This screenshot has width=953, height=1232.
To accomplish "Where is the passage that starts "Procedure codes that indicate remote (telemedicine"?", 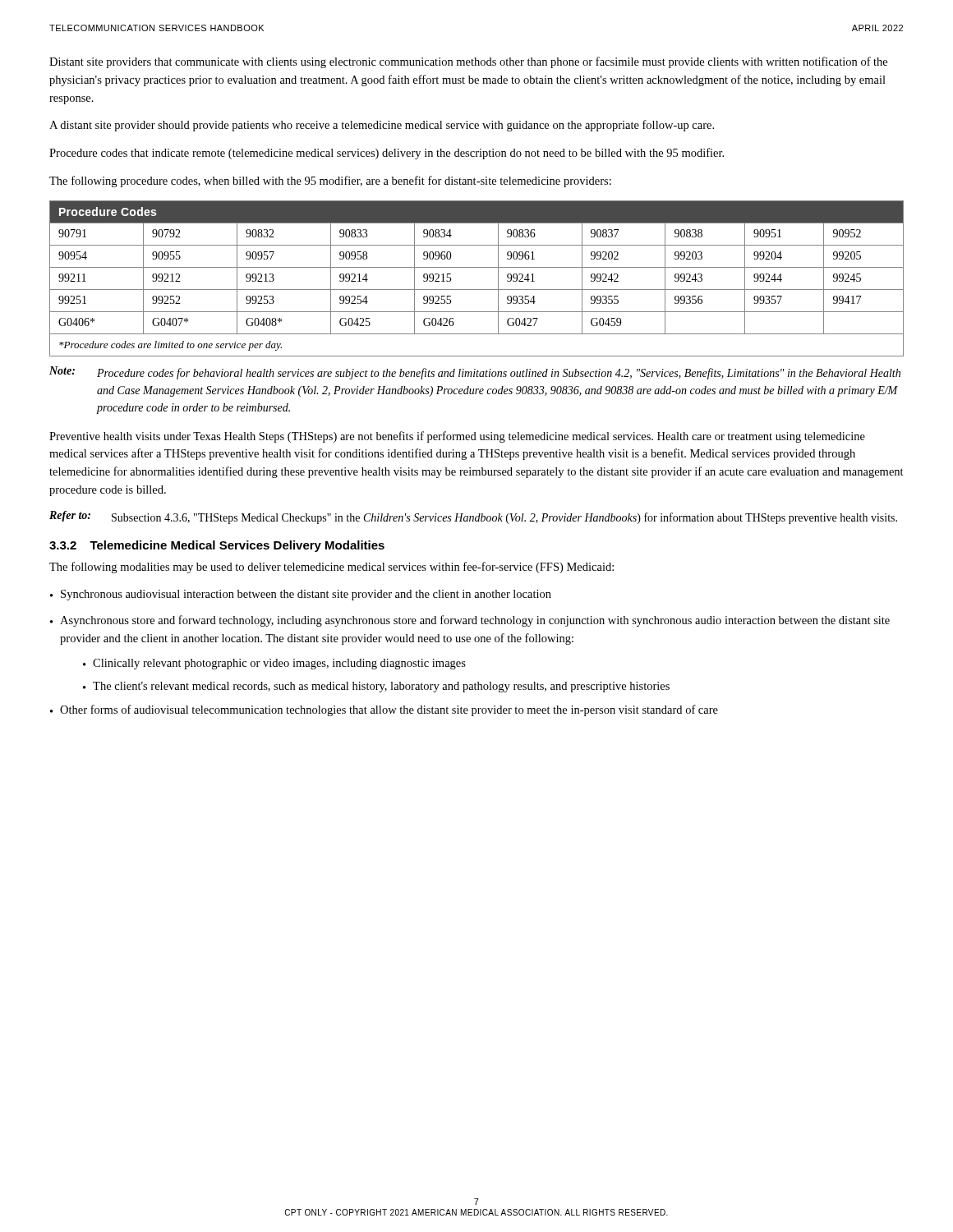I will tap(387, 153).
